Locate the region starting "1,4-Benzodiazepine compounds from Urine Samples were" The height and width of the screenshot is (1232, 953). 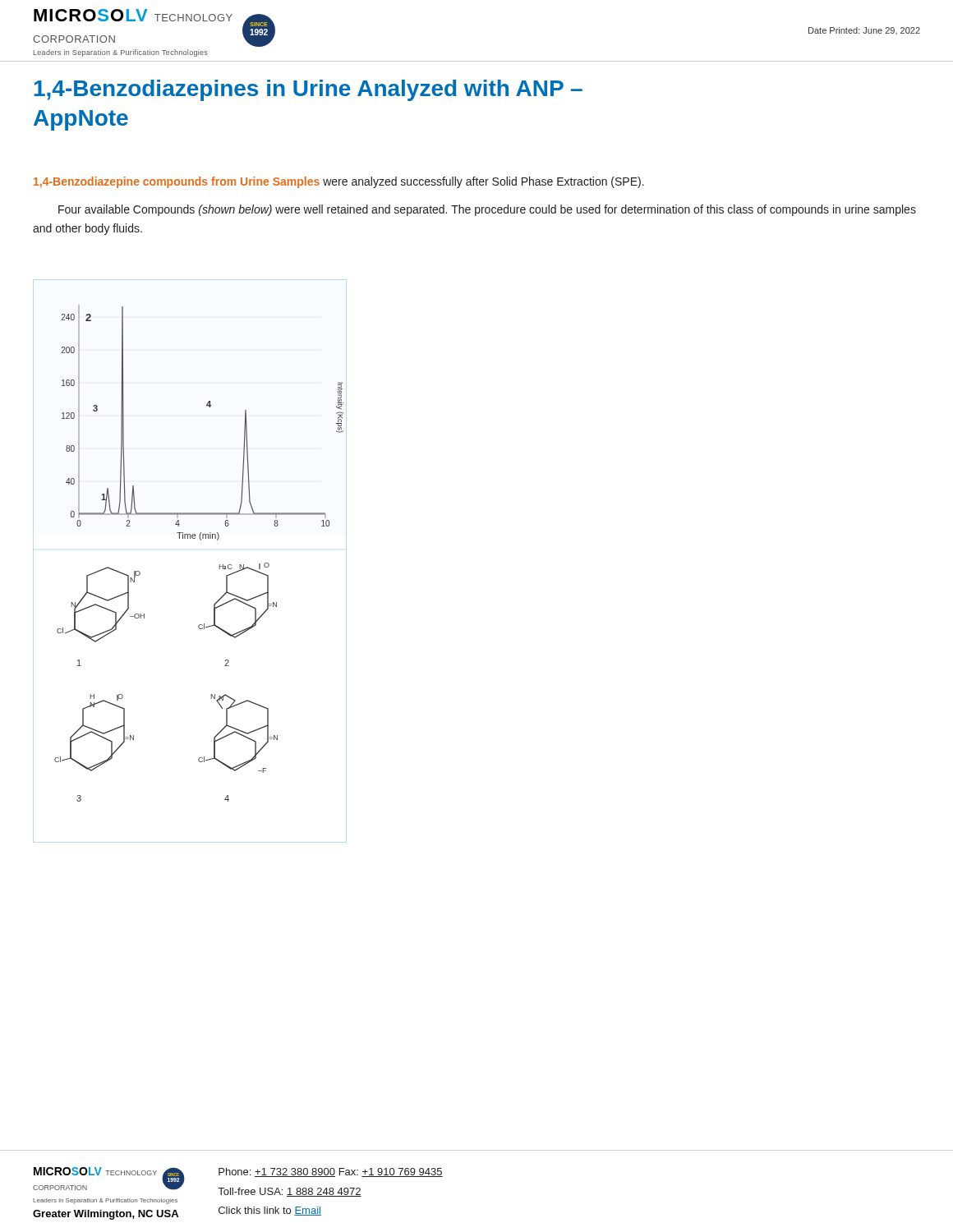tap(476, 205)
